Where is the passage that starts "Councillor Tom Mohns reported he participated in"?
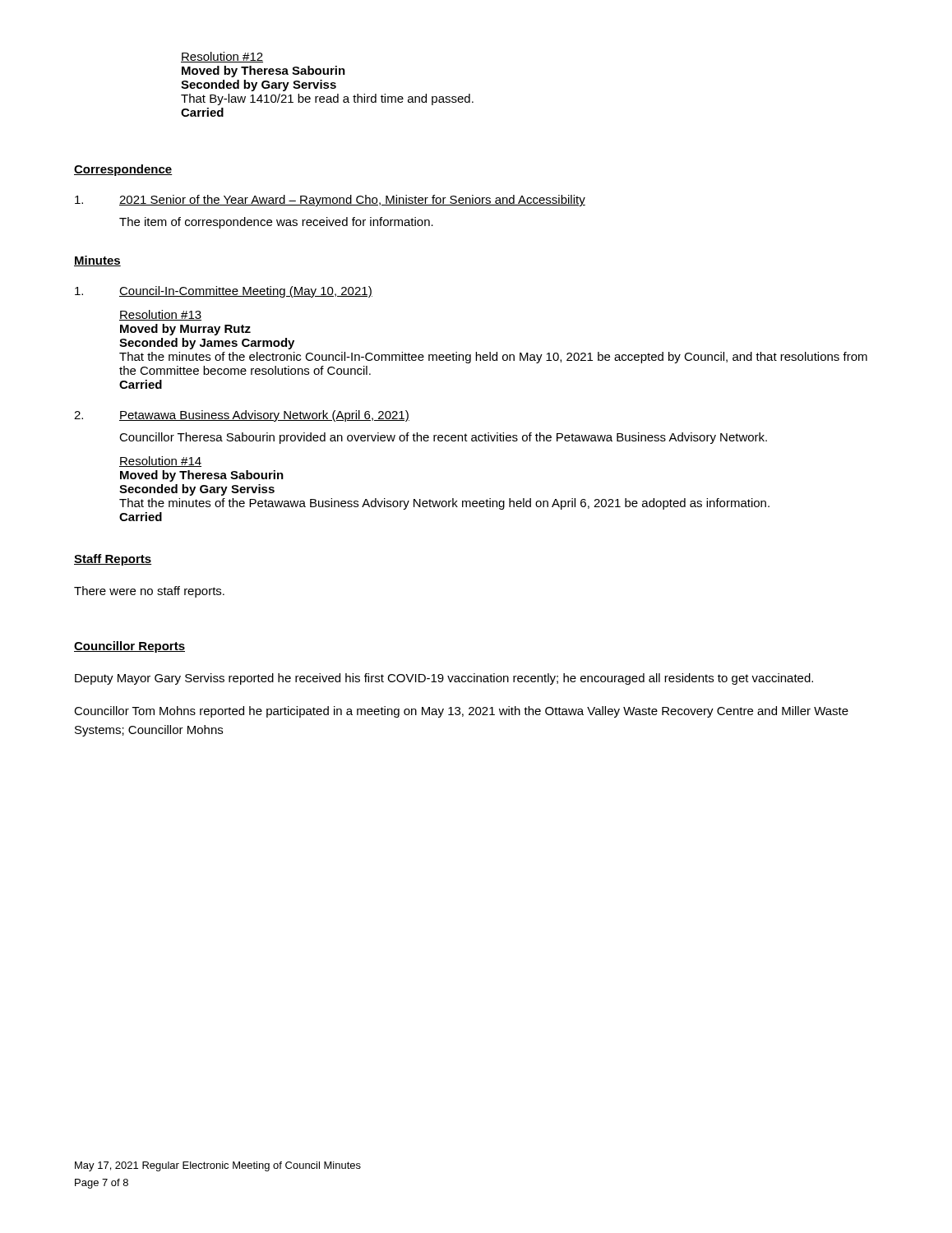Image resolution: width=952 pixels, height=1233 pixels. point(461,720)
